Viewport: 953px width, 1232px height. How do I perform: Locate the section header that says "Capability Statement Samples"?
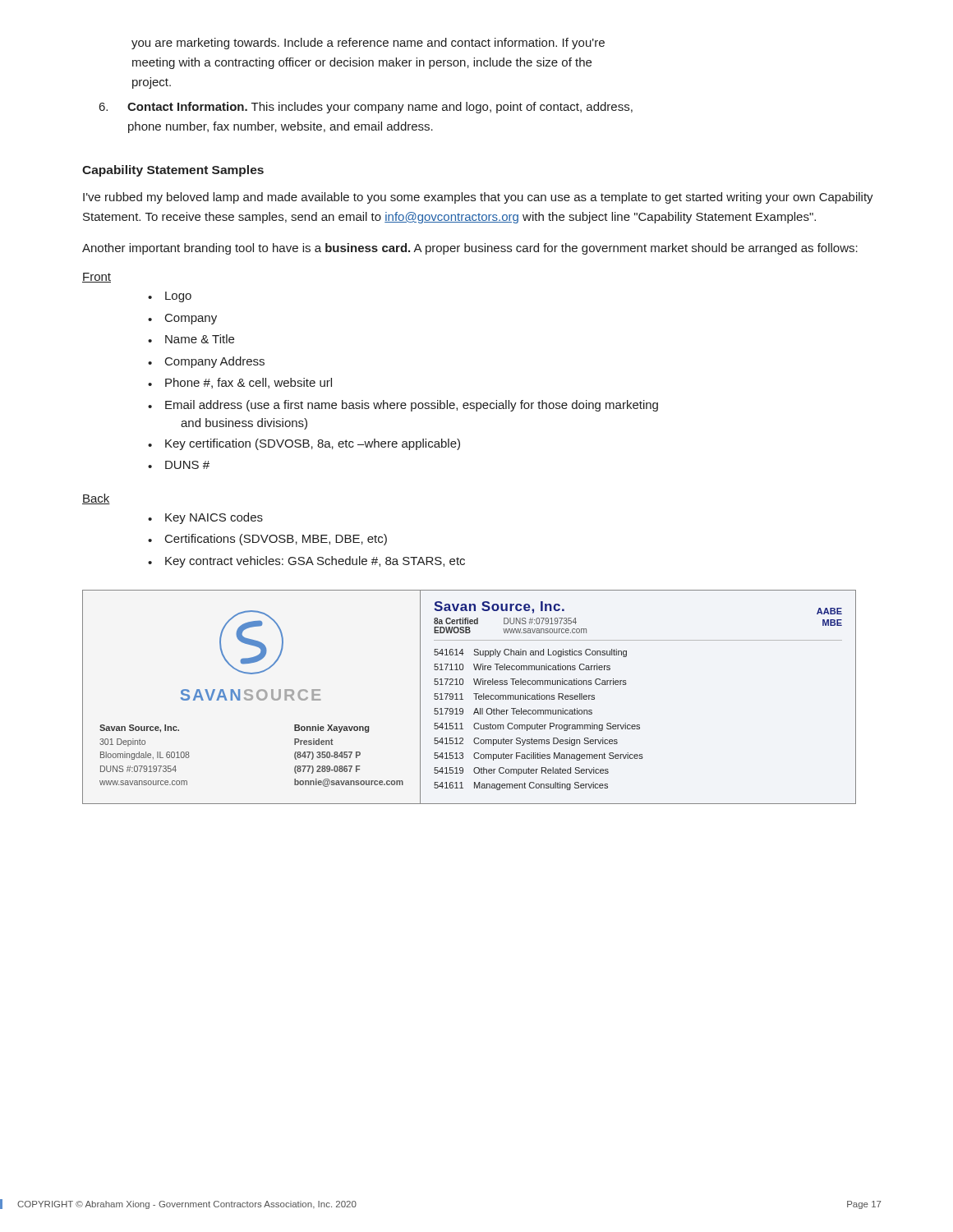tap(173, 170)
